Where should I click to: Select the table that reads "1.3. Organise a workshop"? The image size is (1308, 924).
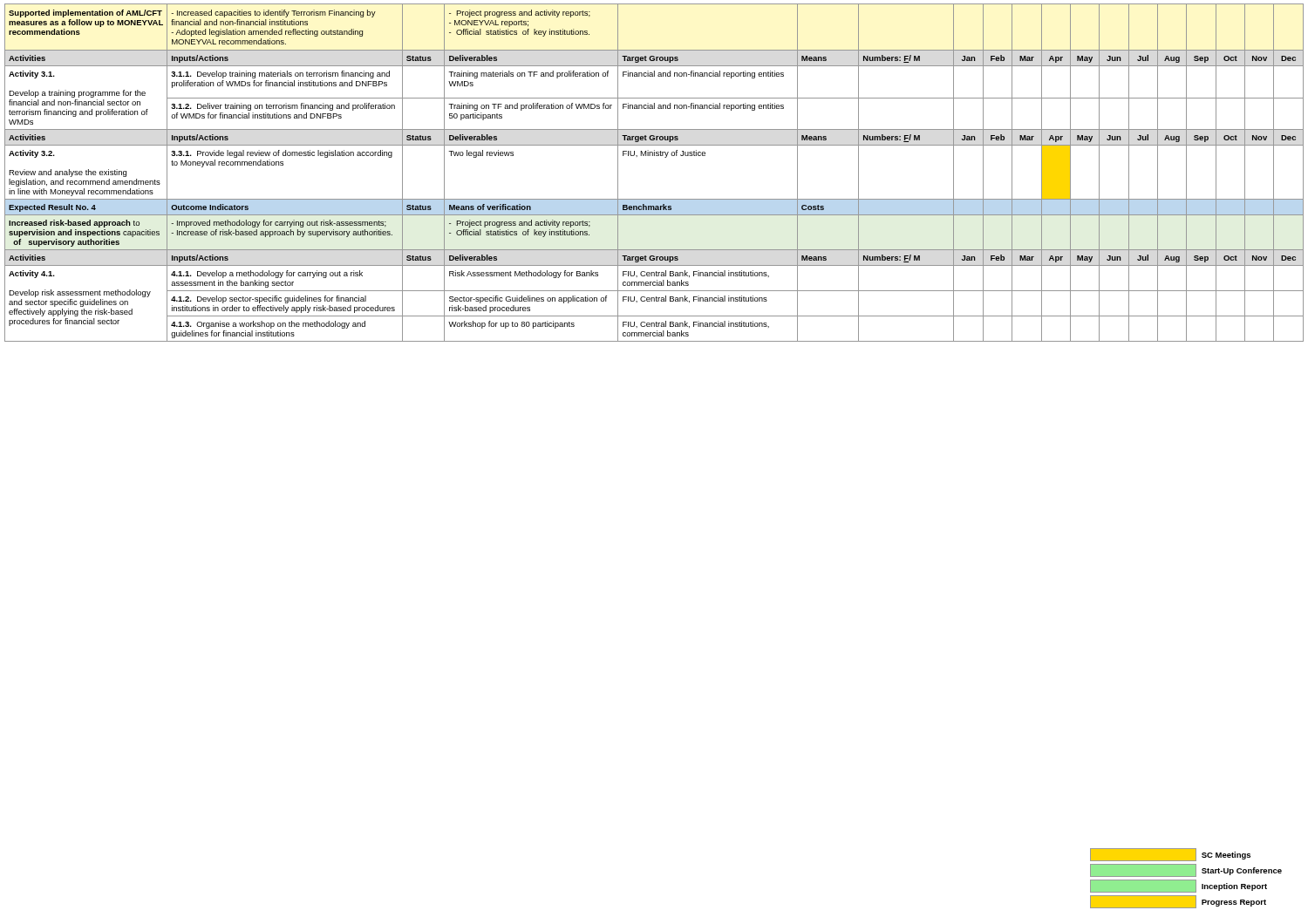coord(654,329)
